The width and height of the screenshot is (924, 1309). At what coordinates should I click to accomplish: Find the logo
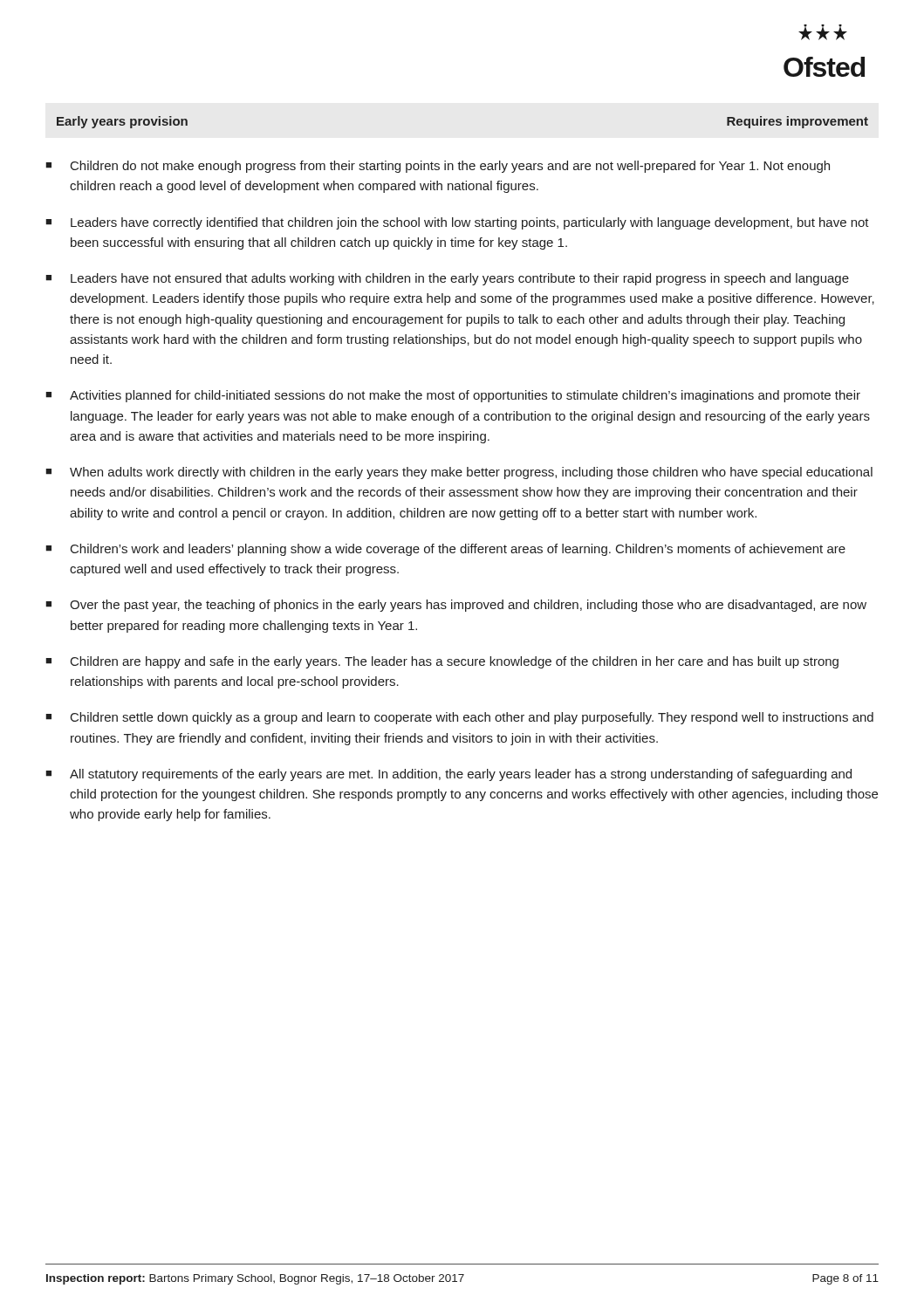(x=831, y=55)
